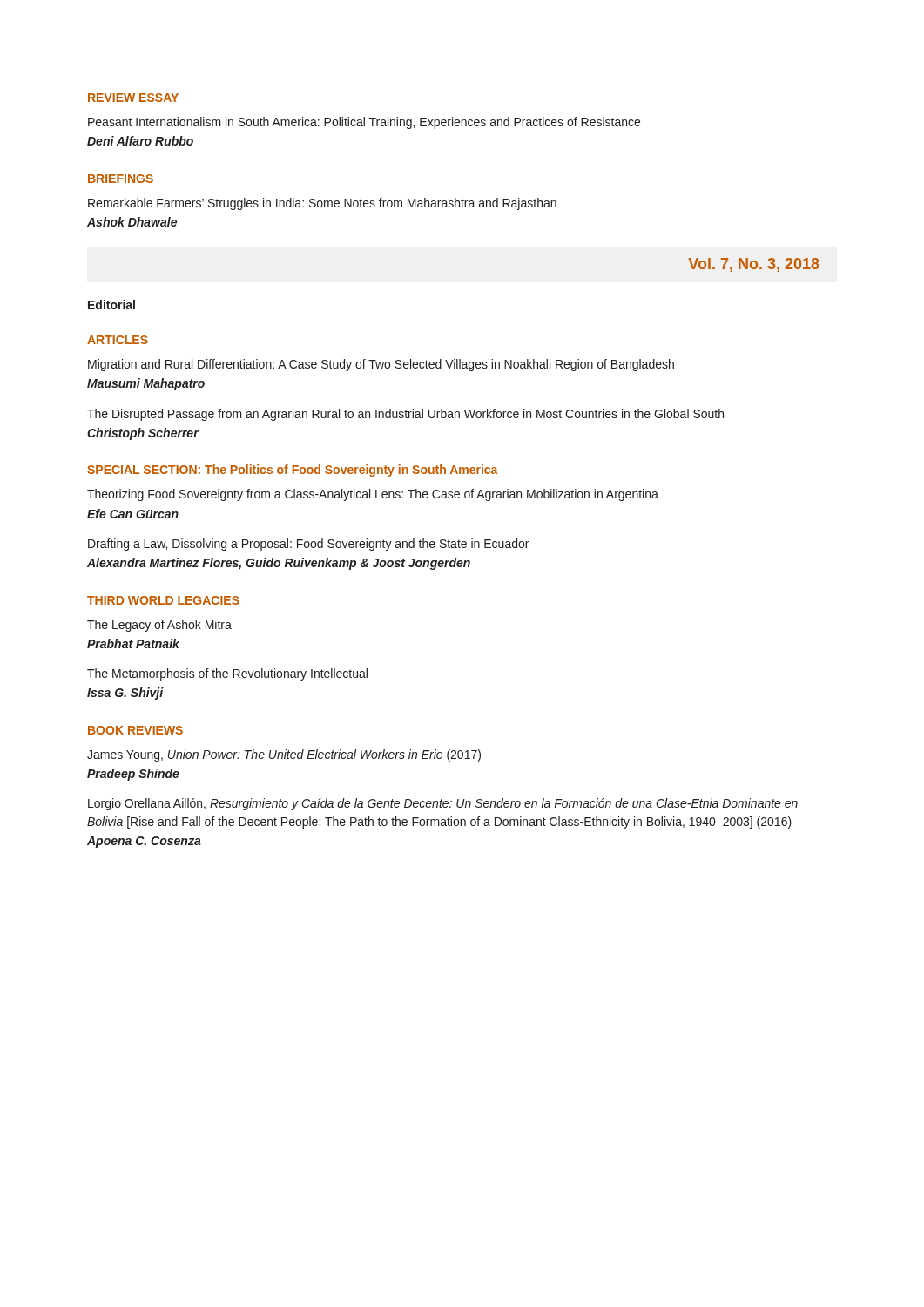Select the passage starting "Prabhat Patnaik"
The height and width of the screenshot is (1307, 924).
pyautogui.click(x=133, y=644)
